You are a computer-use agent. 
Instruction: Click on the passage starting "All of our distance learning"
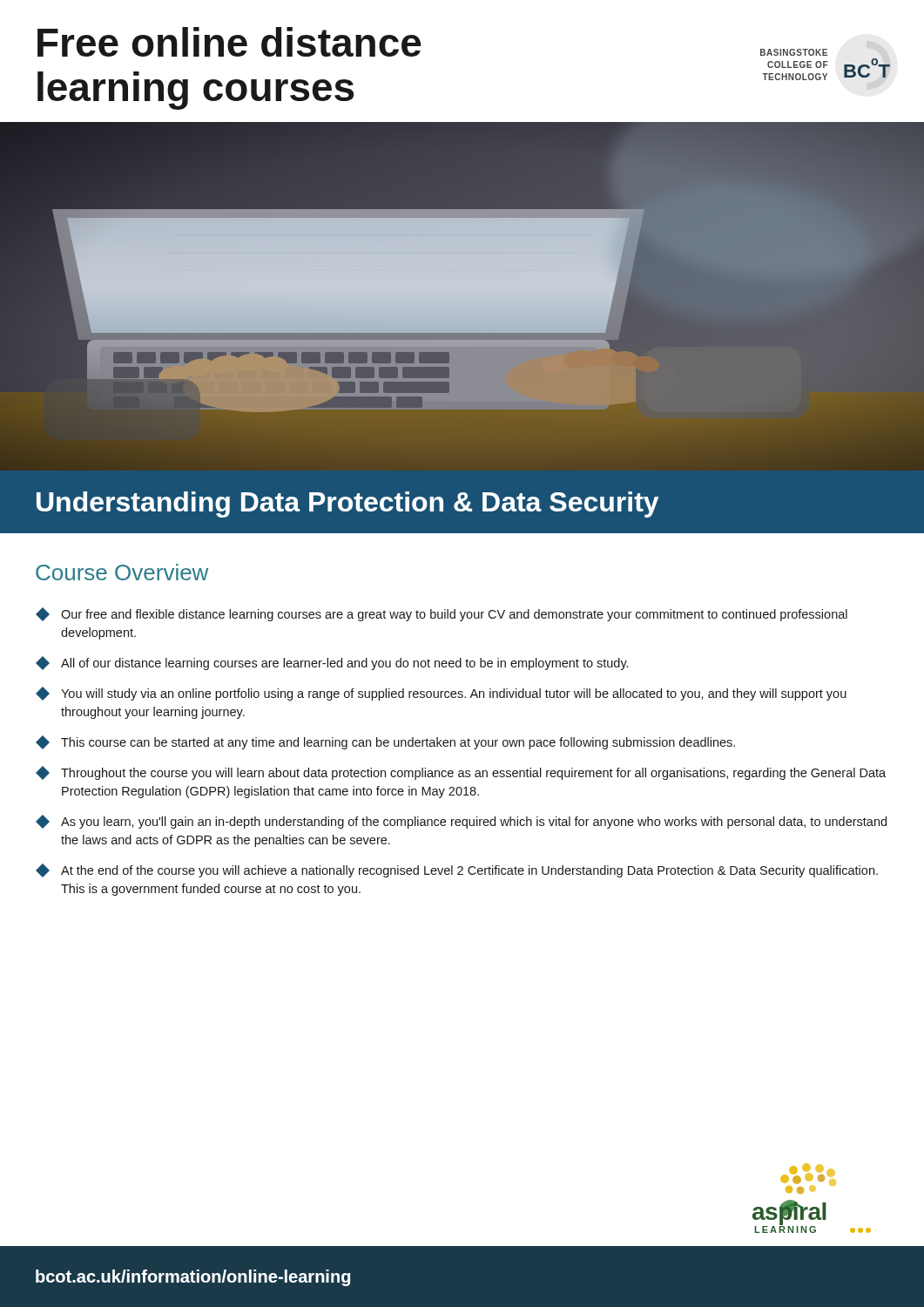[x=462, y=664]
